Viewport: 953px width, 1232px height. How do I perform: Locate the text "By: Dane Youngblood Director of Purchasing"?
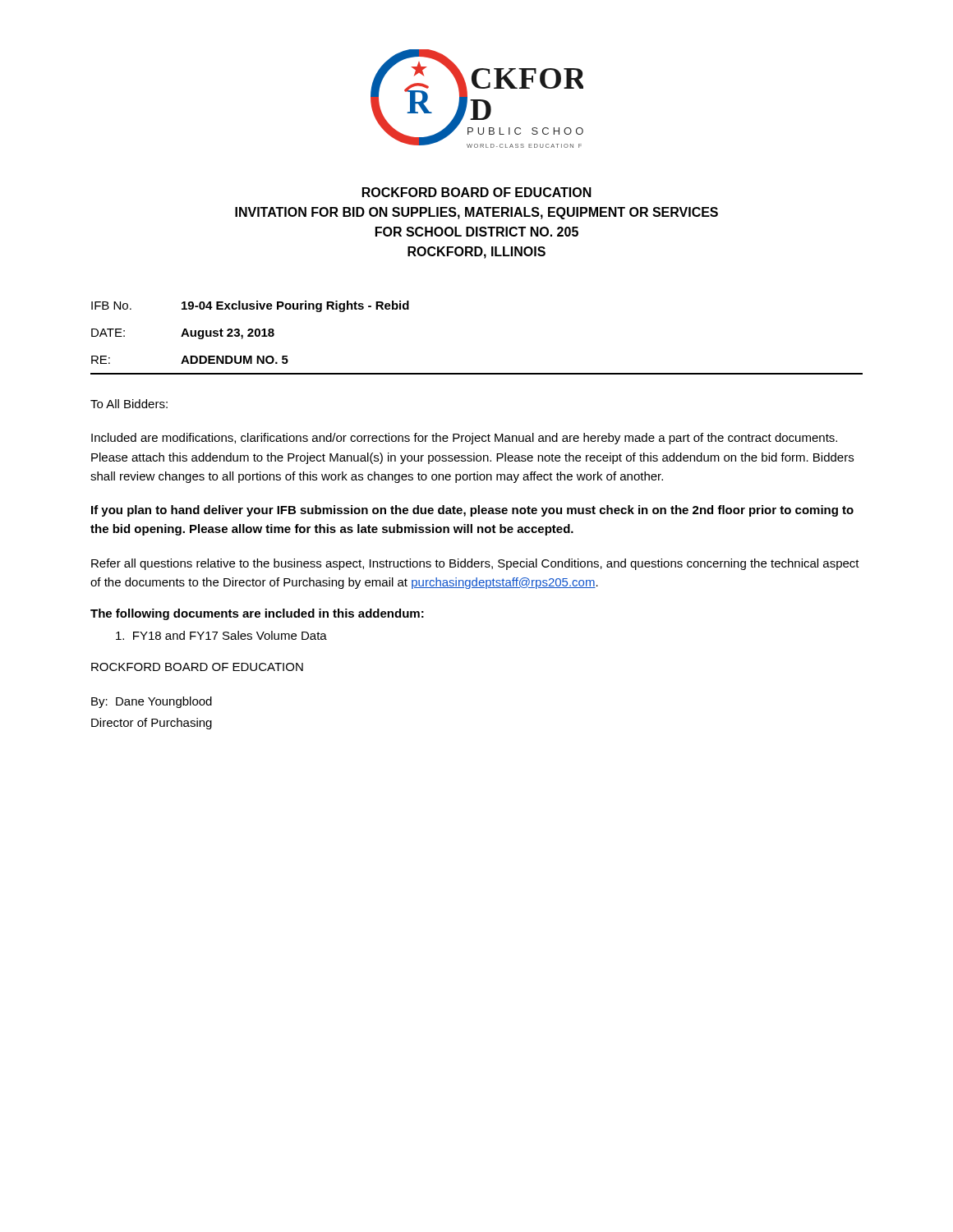(151, 712)
